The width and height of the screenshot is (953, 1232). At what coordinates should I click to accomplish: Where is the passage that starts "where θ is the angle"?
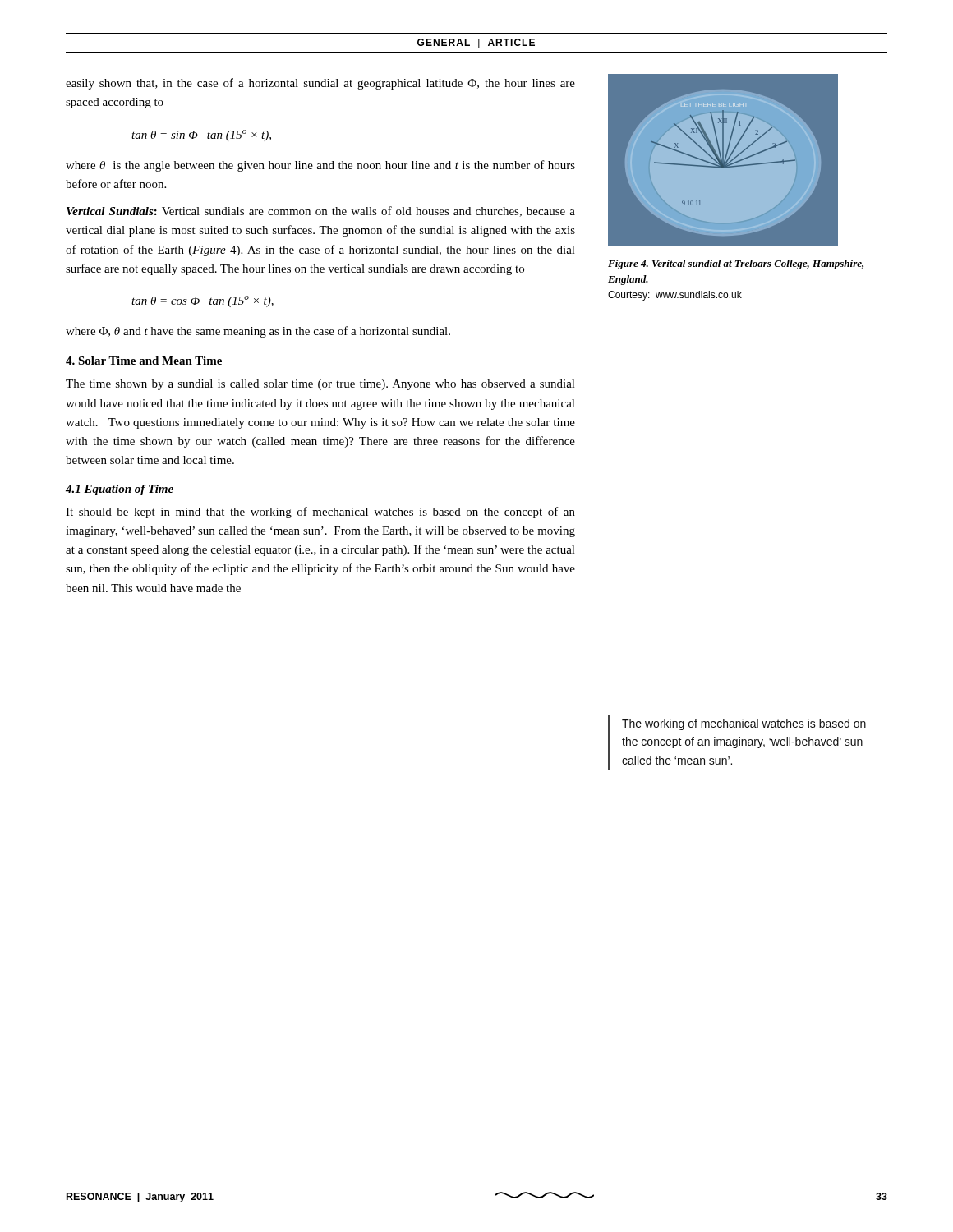[320, 174]
